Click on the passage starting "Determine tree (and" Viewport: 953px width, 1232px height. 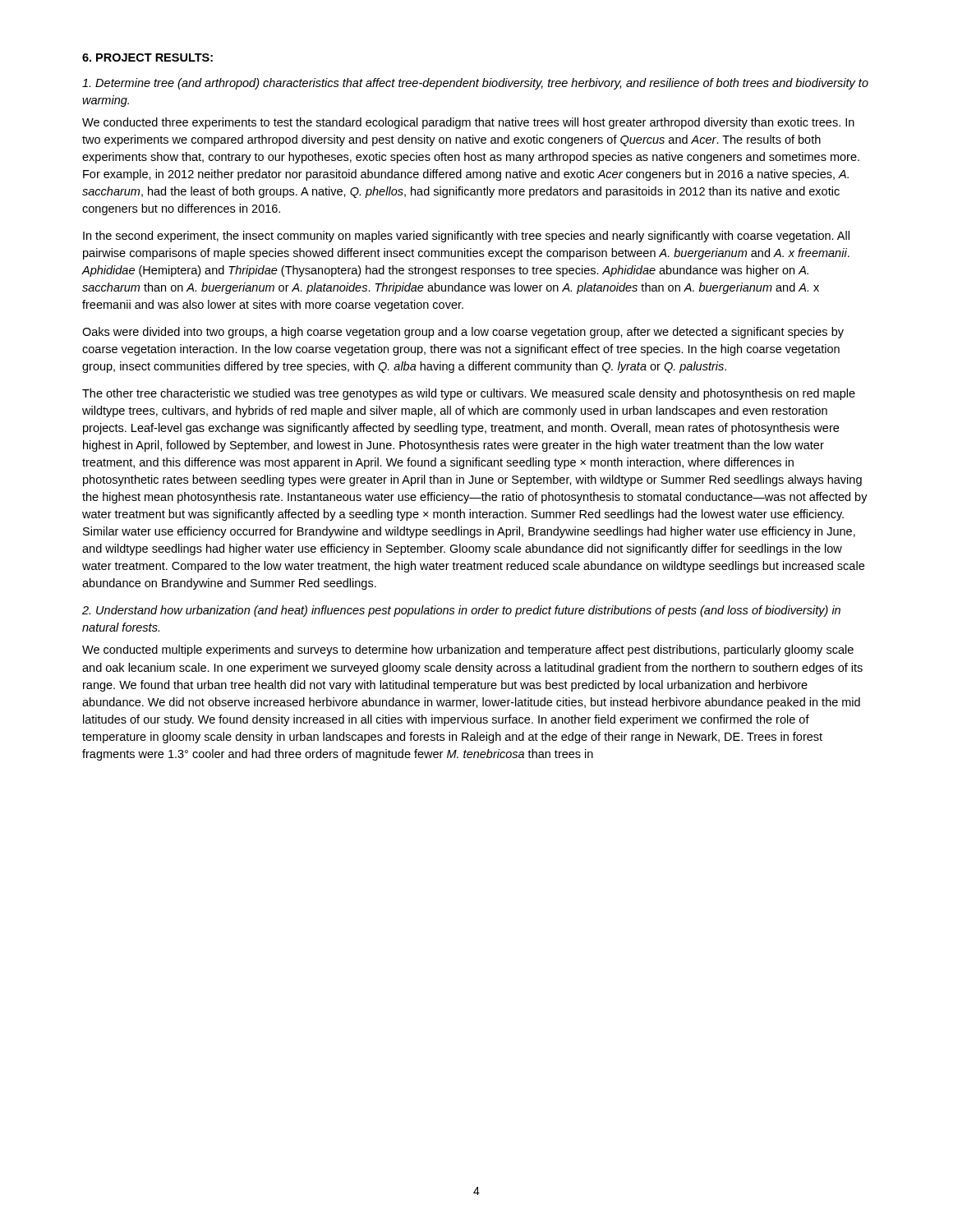[475, 92]
